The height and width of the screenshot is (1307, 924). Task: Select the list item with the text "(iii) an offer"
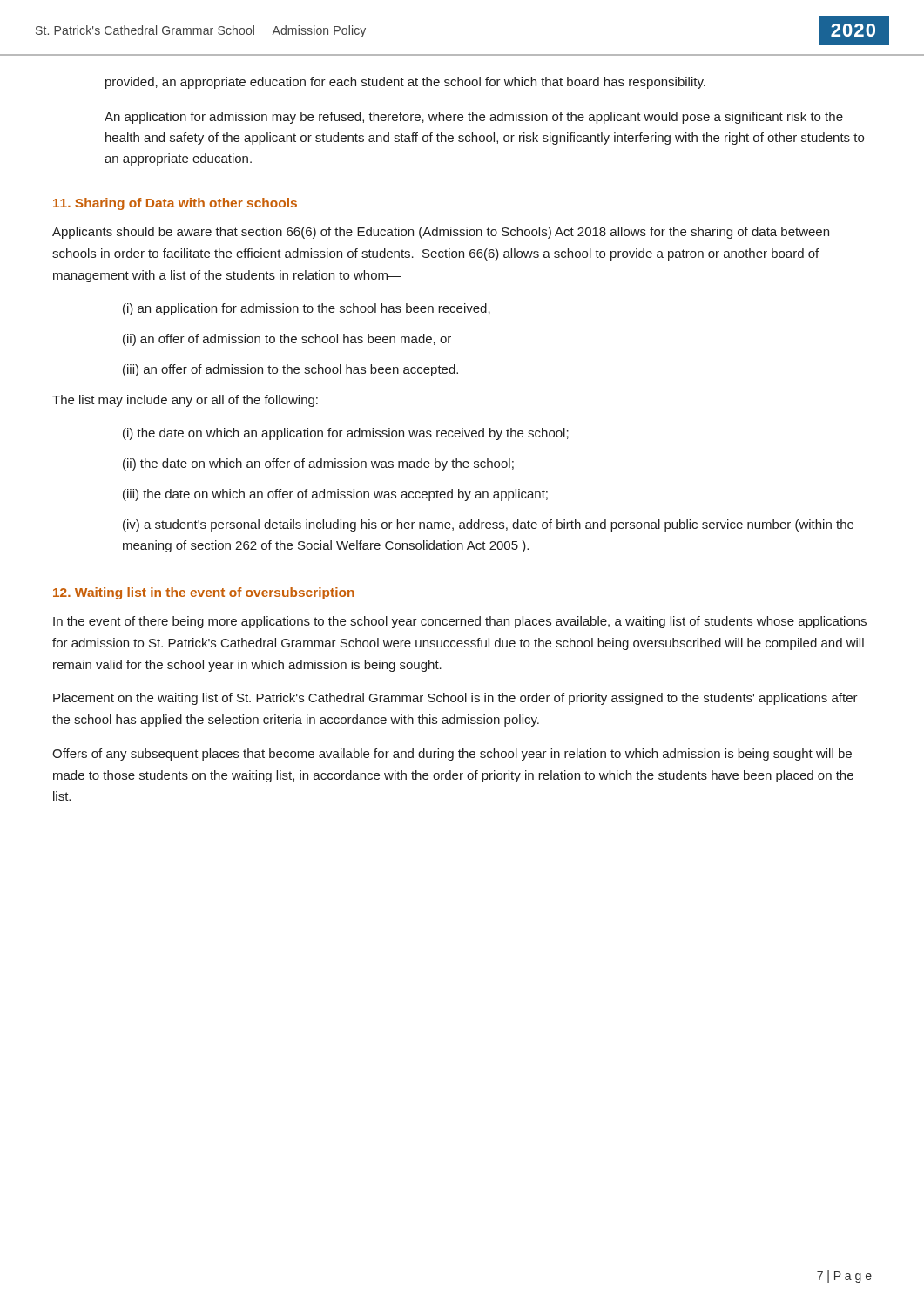coord(291,369)
